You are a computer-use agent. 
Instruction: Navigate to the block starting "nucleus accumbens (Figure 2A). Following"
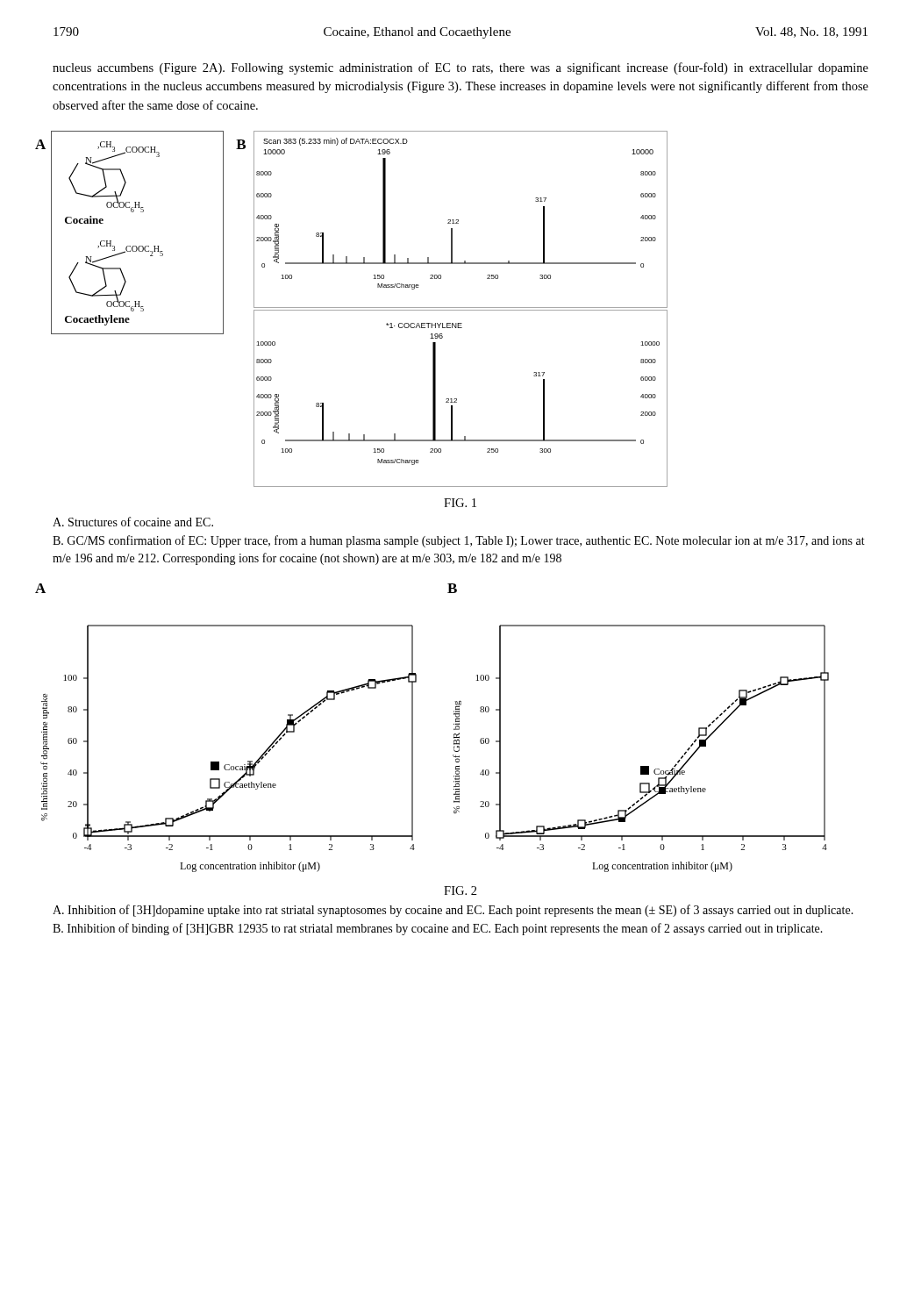[x=460, y=86]
